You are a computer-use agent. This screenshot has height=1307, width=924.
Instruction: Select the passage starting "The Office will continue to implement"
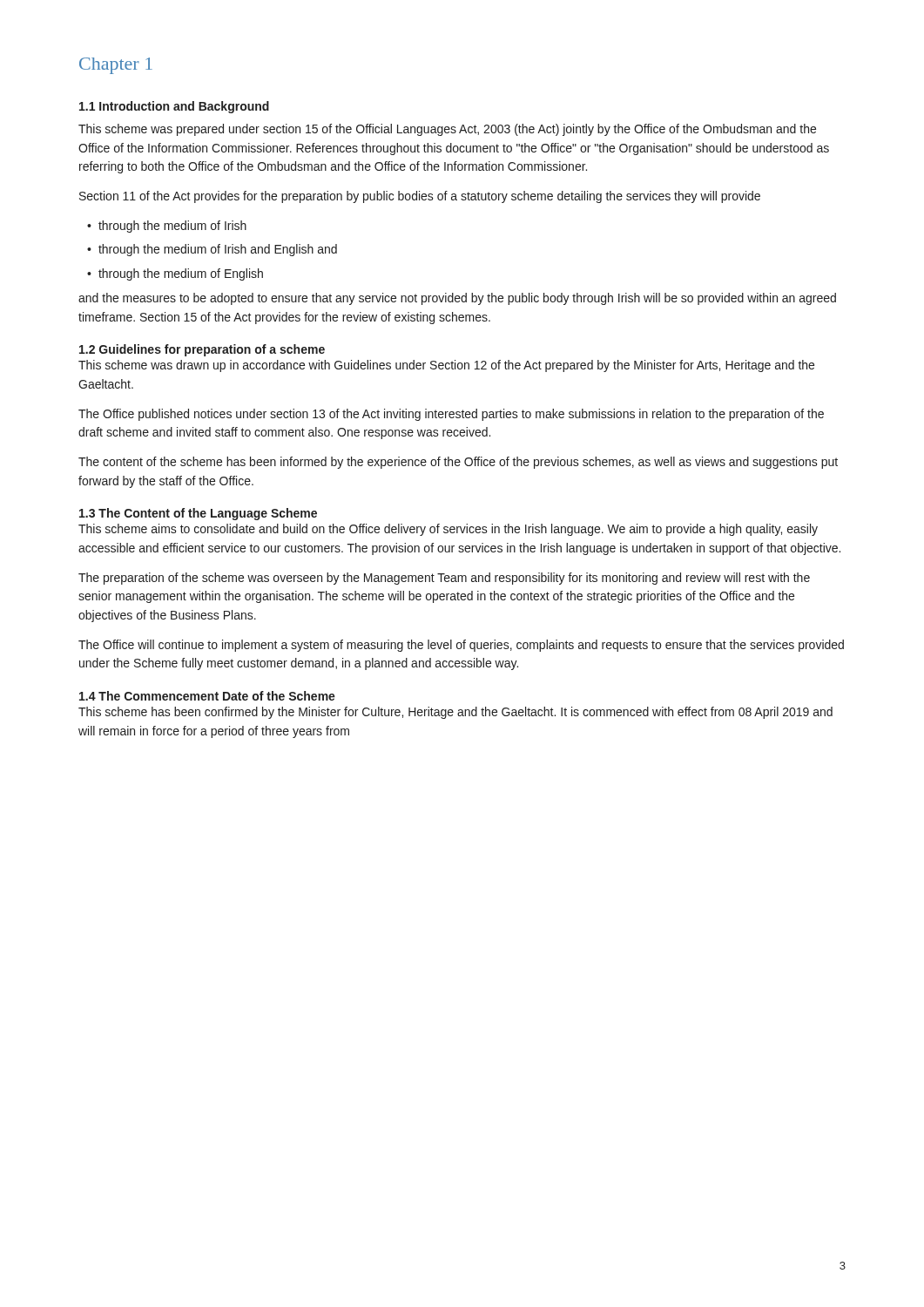pyautogui.click(x=462, y=655)
